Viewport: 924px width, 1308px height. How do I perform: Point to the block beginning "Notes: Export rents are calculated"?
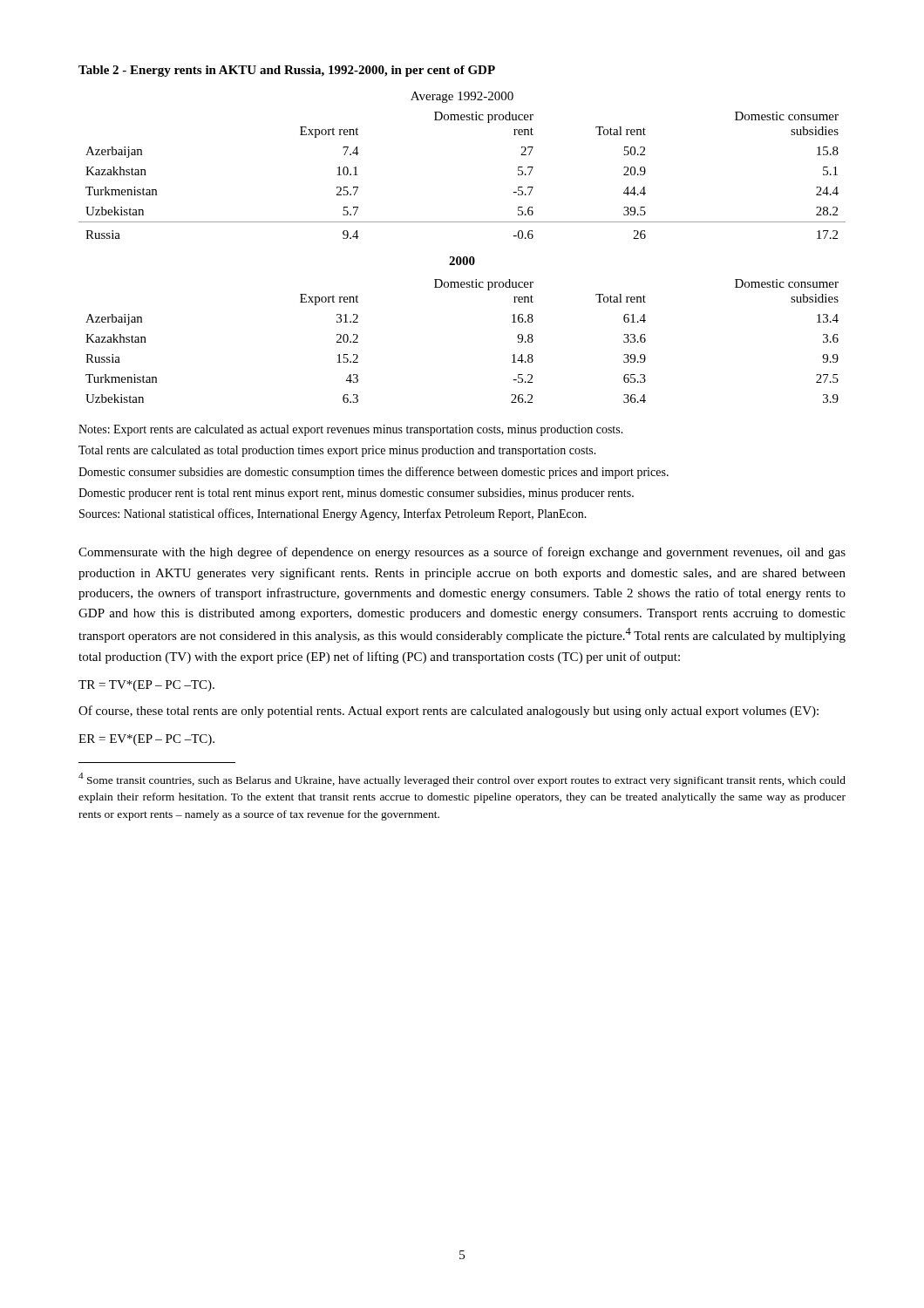pos(462,430)
